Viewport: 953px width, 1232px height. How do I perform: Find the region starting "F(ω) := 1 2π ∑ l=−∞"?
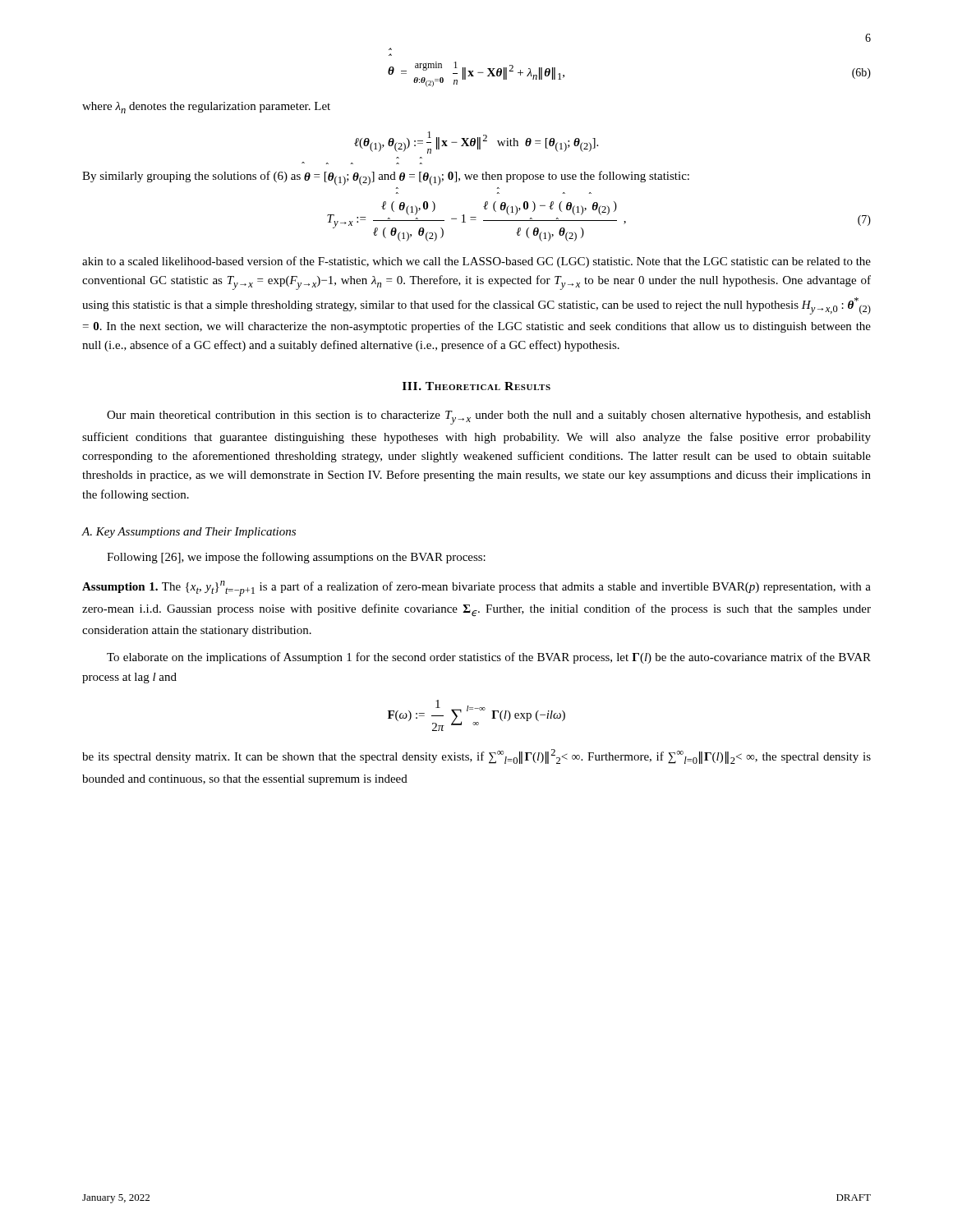(476, 716)
